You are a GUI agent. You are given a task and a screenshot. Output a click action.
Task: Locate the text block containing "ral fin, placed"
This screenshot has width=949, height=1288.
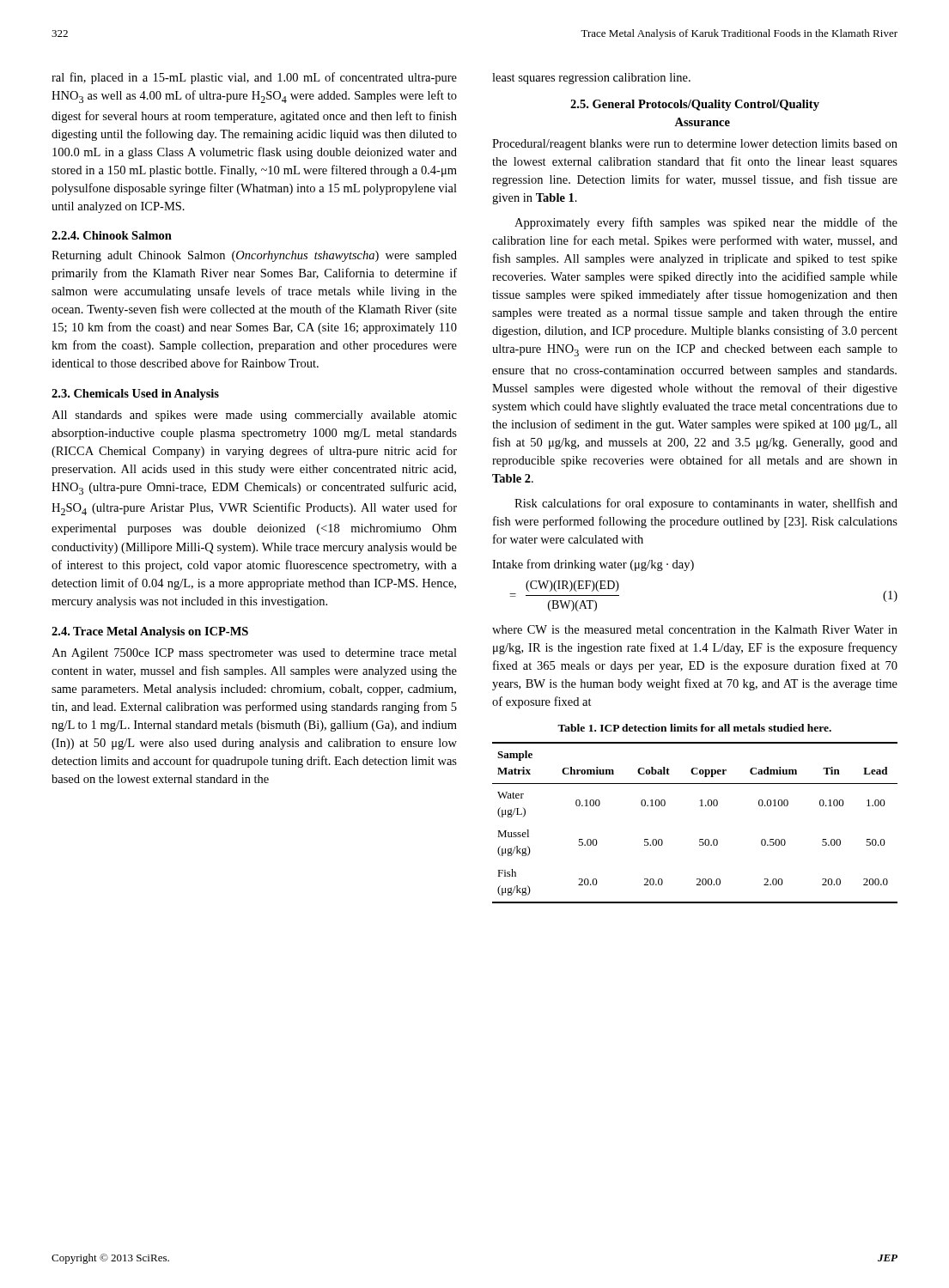254,142
